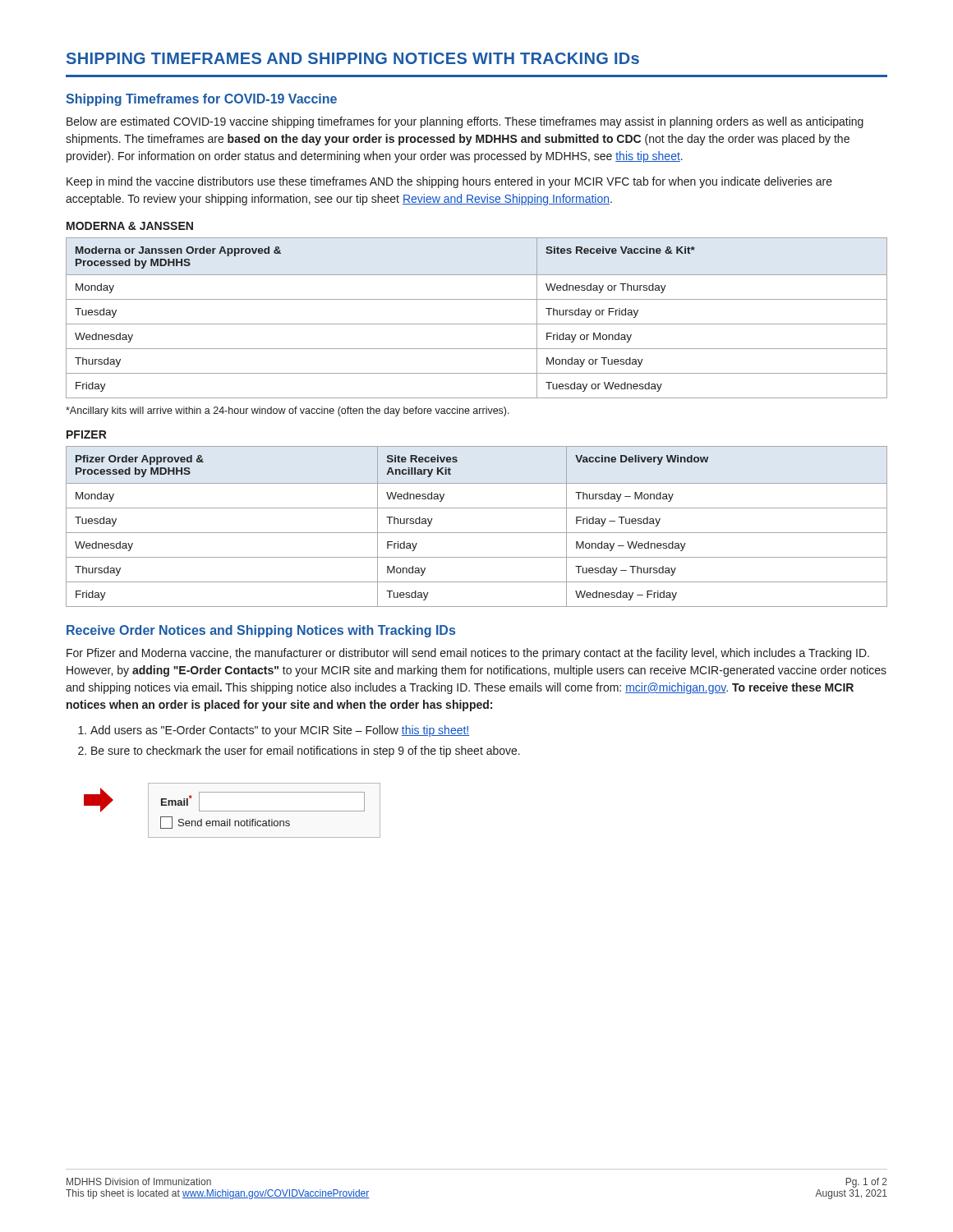The width and height of the screenshot is (953, 1232).
Task: Click the passage that begins "Be sure to checkmark the"
Action: point(476,751)
